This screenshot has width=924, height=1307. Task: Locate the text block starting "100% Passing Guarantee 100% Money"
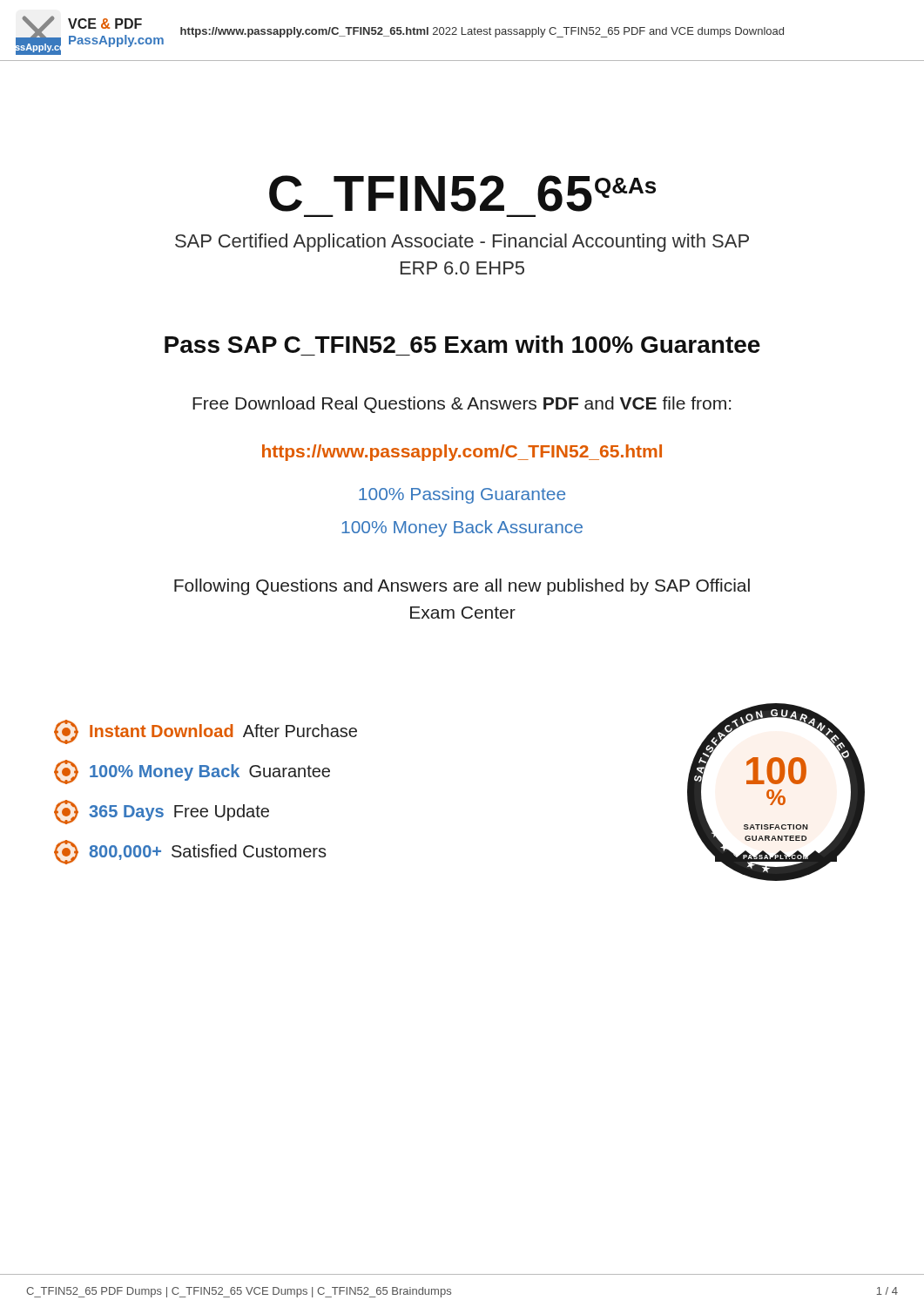[462, 510]
